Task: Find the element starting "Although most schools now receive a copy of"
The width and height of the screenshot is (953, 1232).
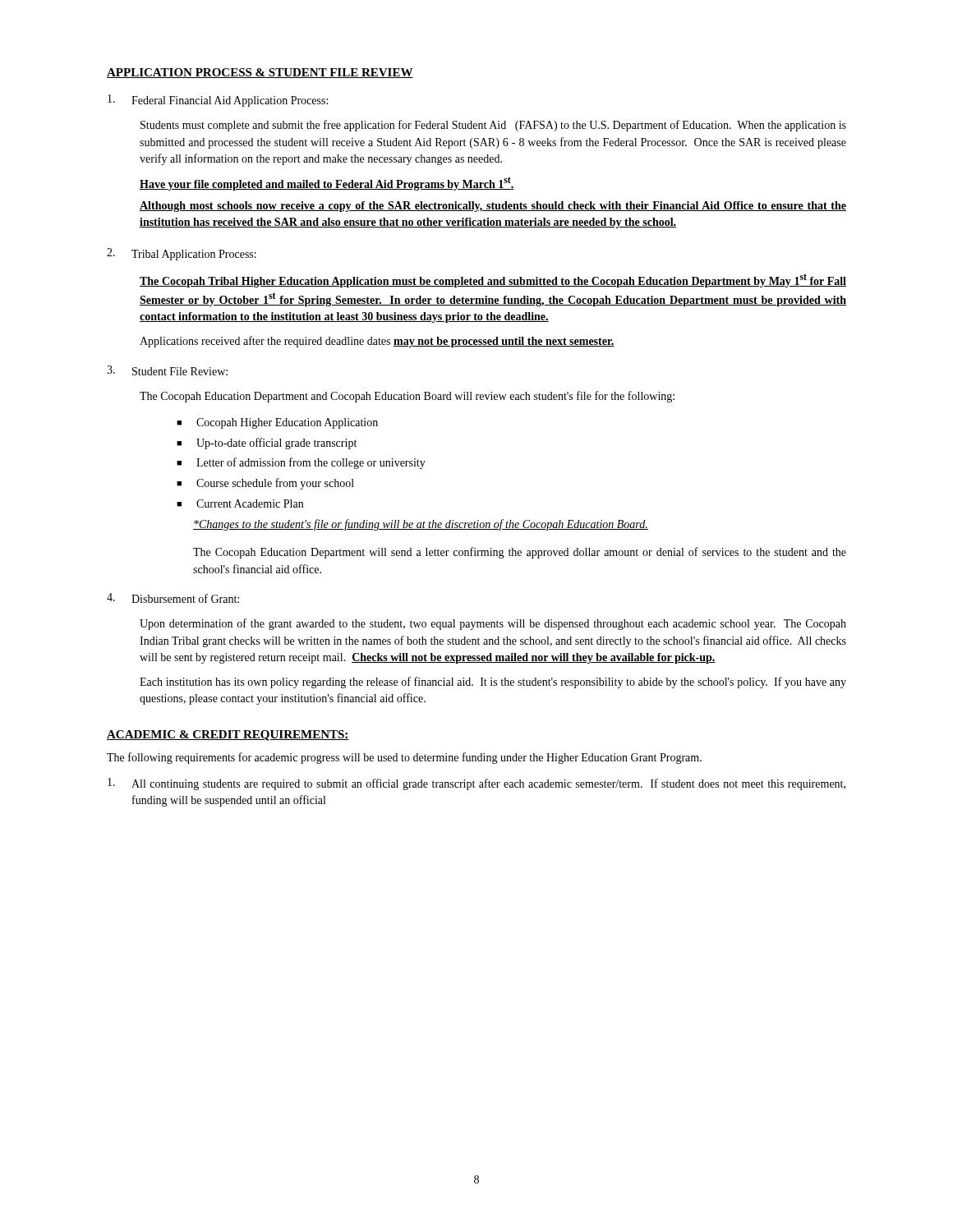Action: tap(493, 214)
